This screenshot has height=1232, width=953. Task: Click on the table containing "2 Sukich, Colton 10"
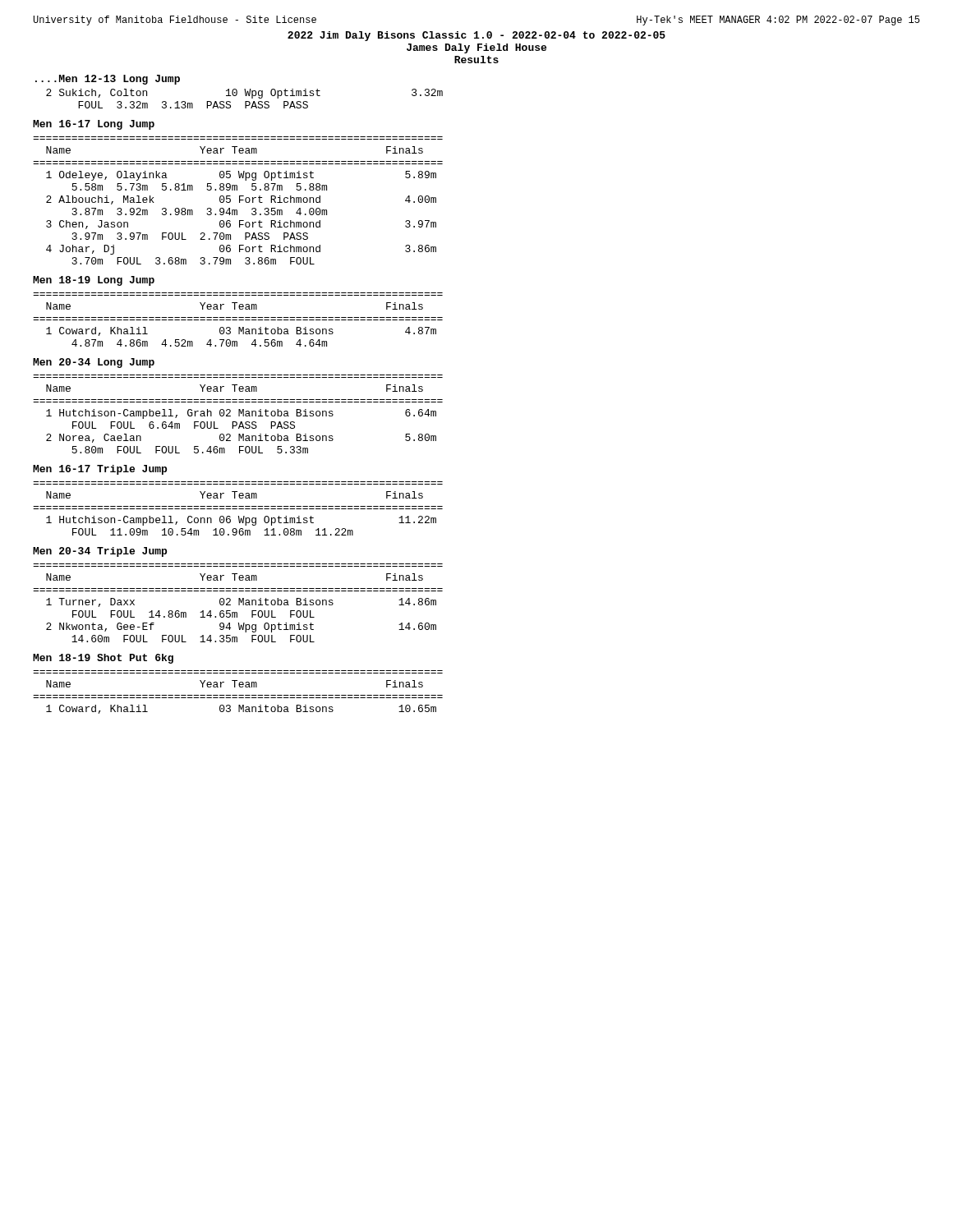[476, 99]
